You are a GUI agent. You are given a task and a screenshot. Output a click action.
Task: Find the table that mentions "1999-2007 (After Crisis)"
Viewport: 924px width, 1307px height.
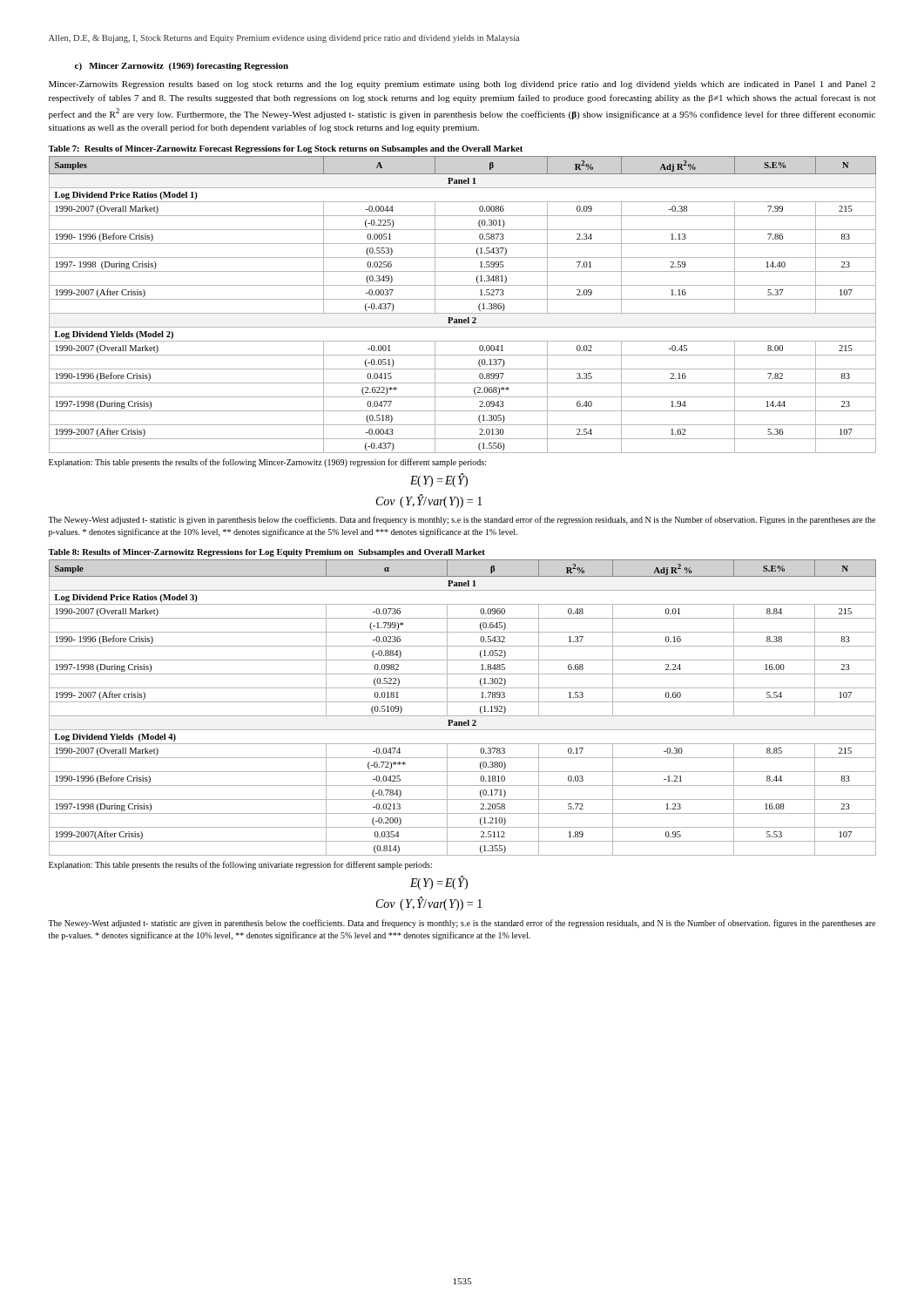[462, 299]
